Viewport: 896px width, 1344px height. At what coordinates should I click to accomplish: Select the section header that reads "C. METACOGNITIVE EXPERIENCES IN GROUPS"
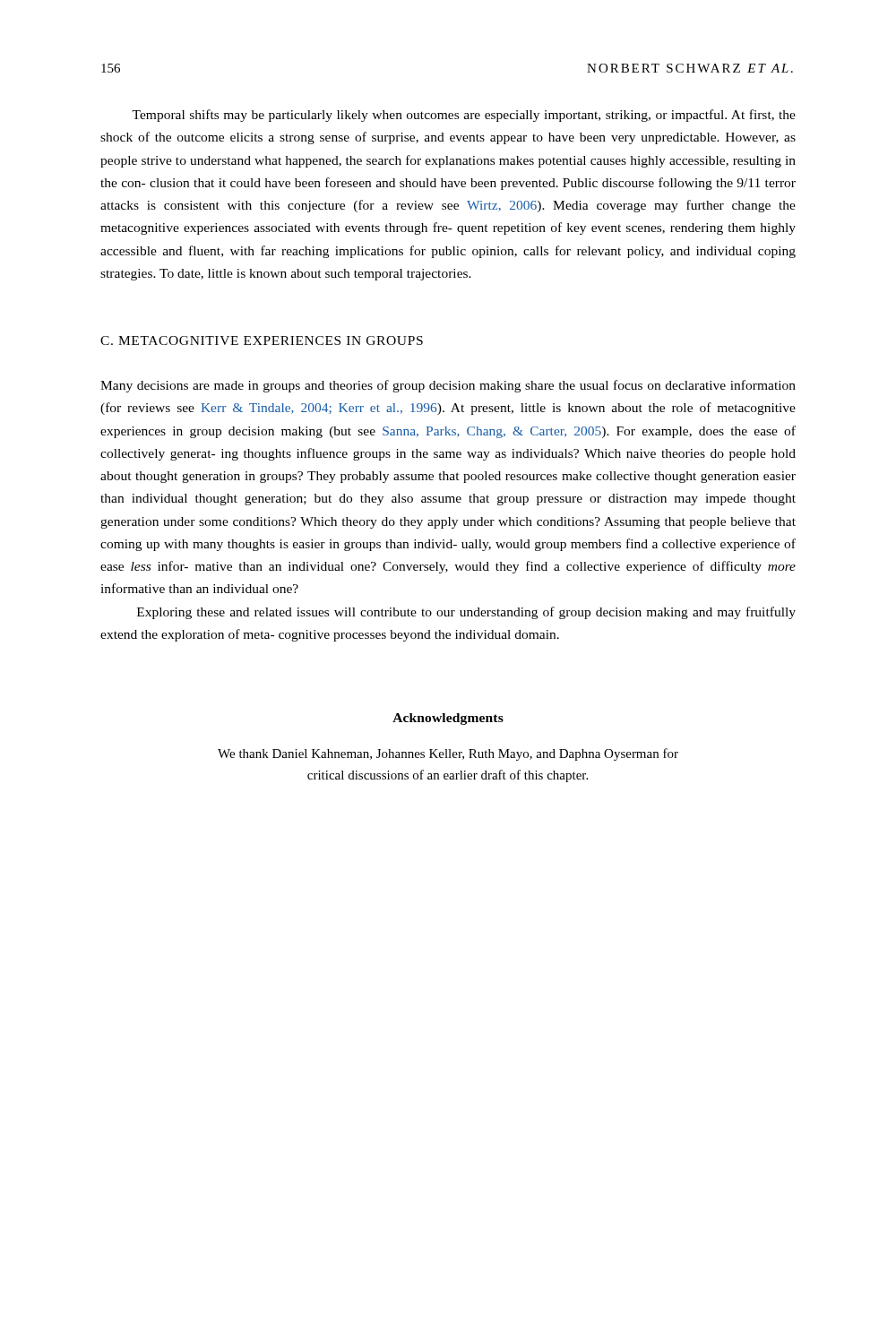point(262,340)
